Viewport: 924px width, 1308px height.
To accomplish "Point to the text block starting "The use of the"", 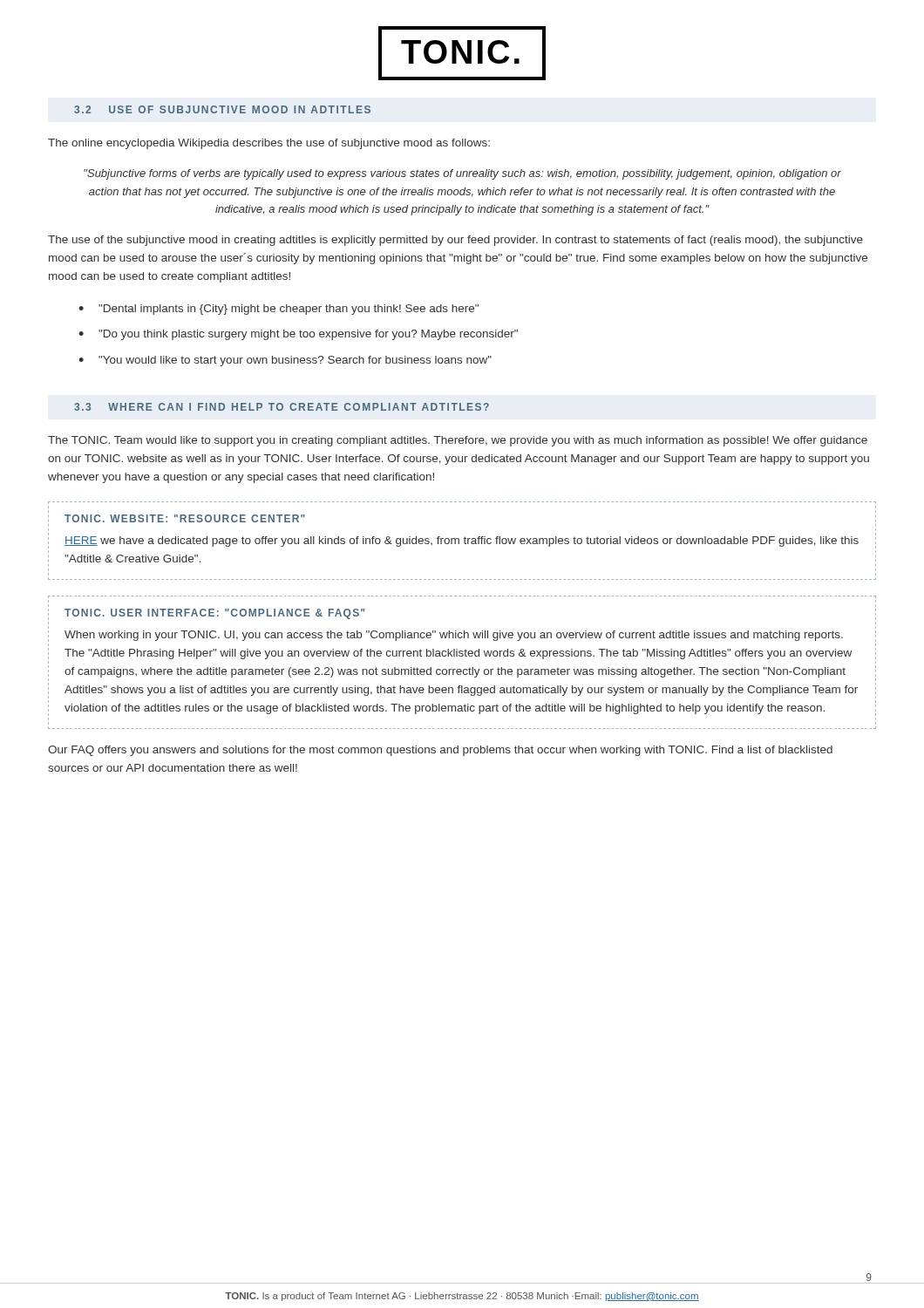I will coord(458,258).
